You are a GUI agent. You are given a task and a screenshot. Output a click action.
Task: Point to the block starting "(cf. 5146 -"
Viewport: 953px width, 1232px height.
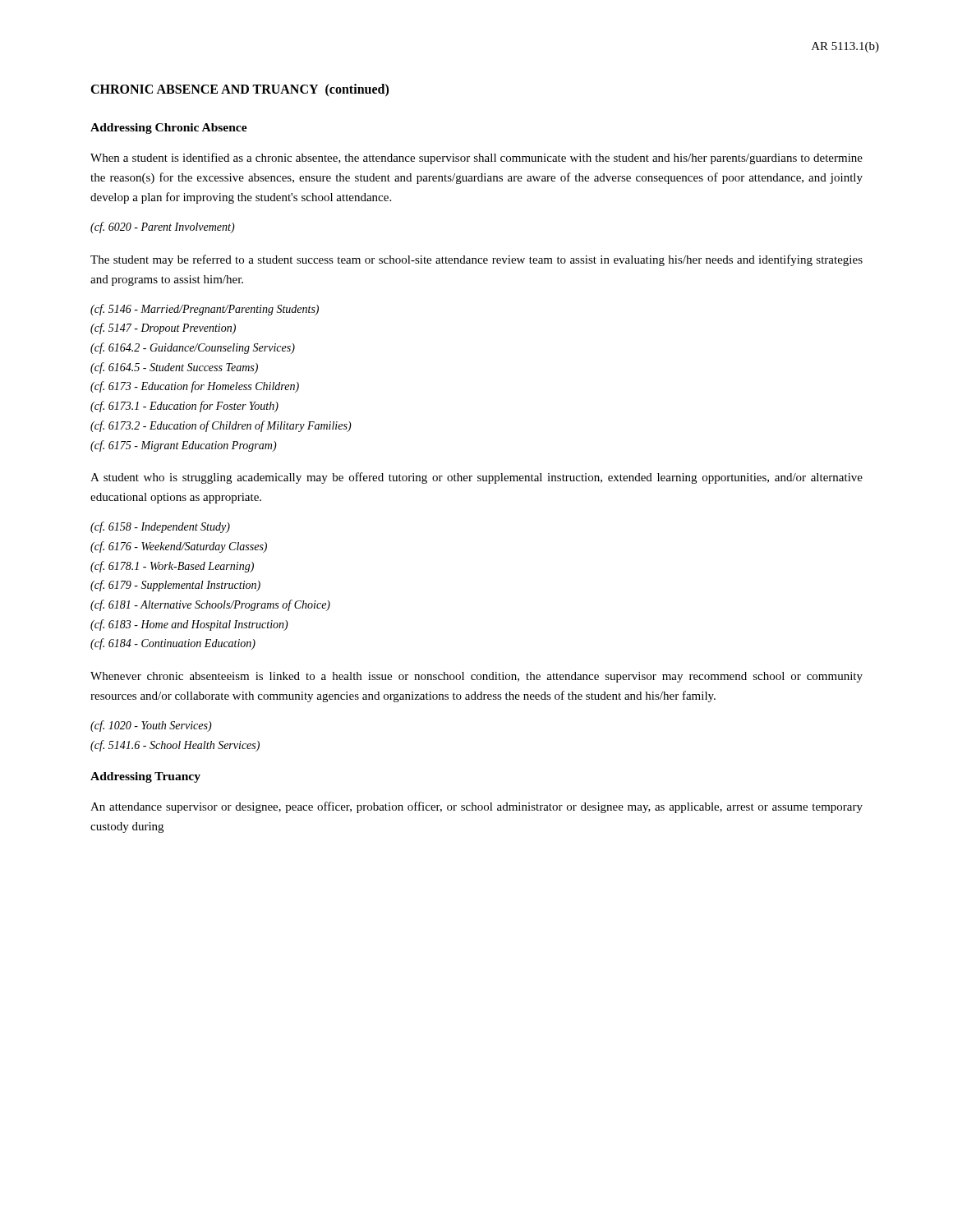click(x=205, y=310)
